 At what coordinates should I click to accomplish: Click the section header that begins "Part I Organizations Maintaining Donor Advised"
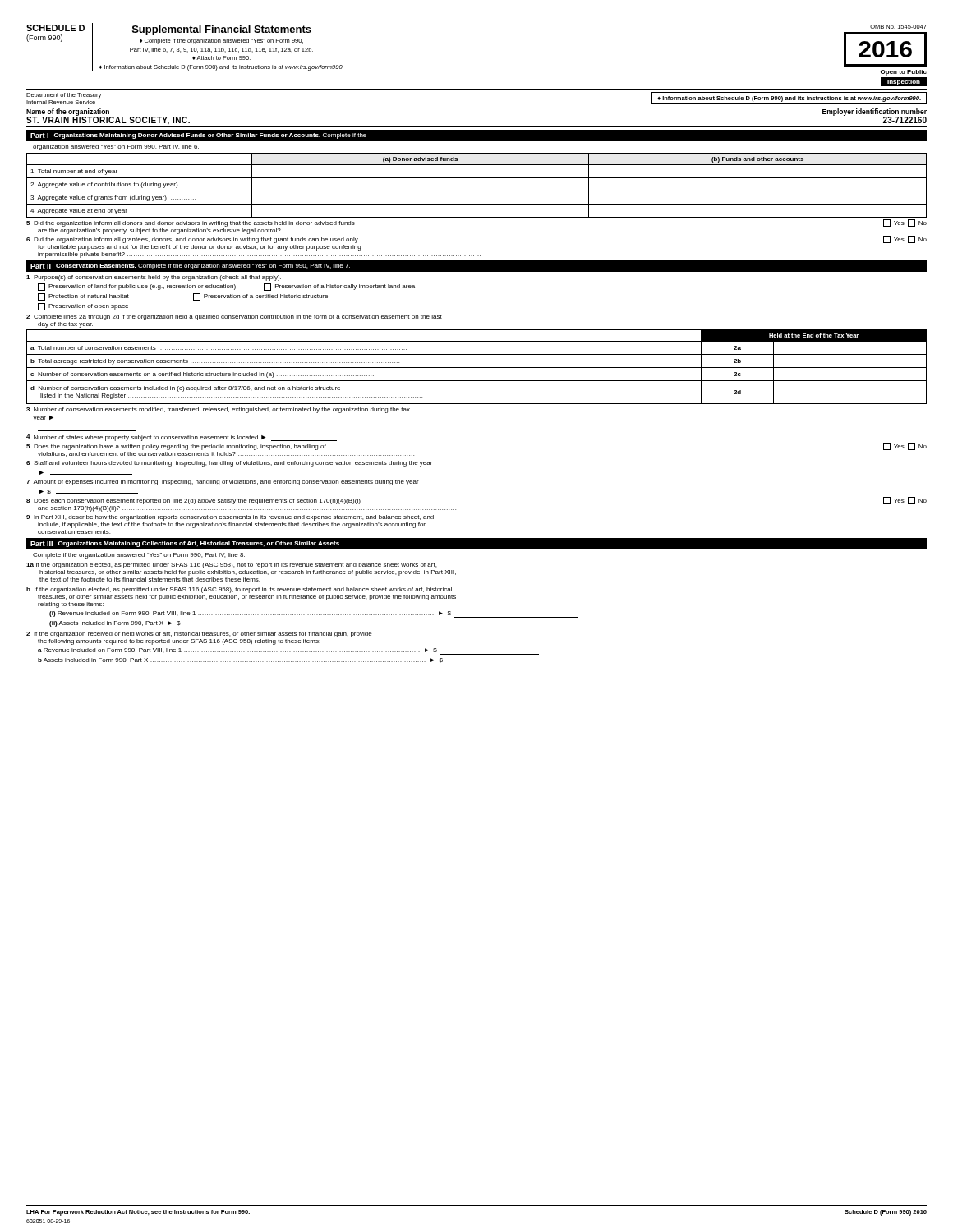click(199, 135)
